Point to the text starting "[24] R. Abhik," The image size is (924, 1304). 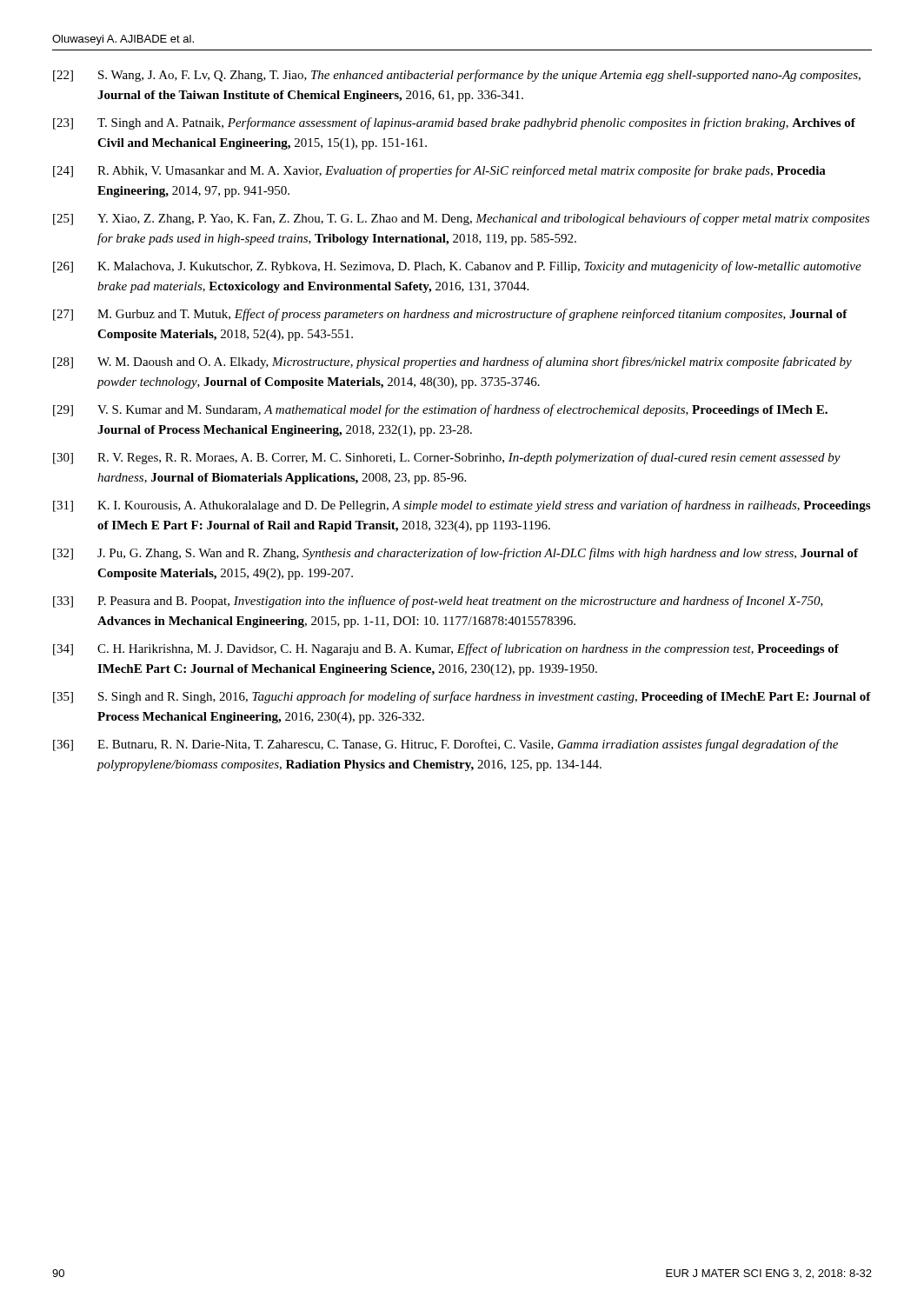click(462, 180)
